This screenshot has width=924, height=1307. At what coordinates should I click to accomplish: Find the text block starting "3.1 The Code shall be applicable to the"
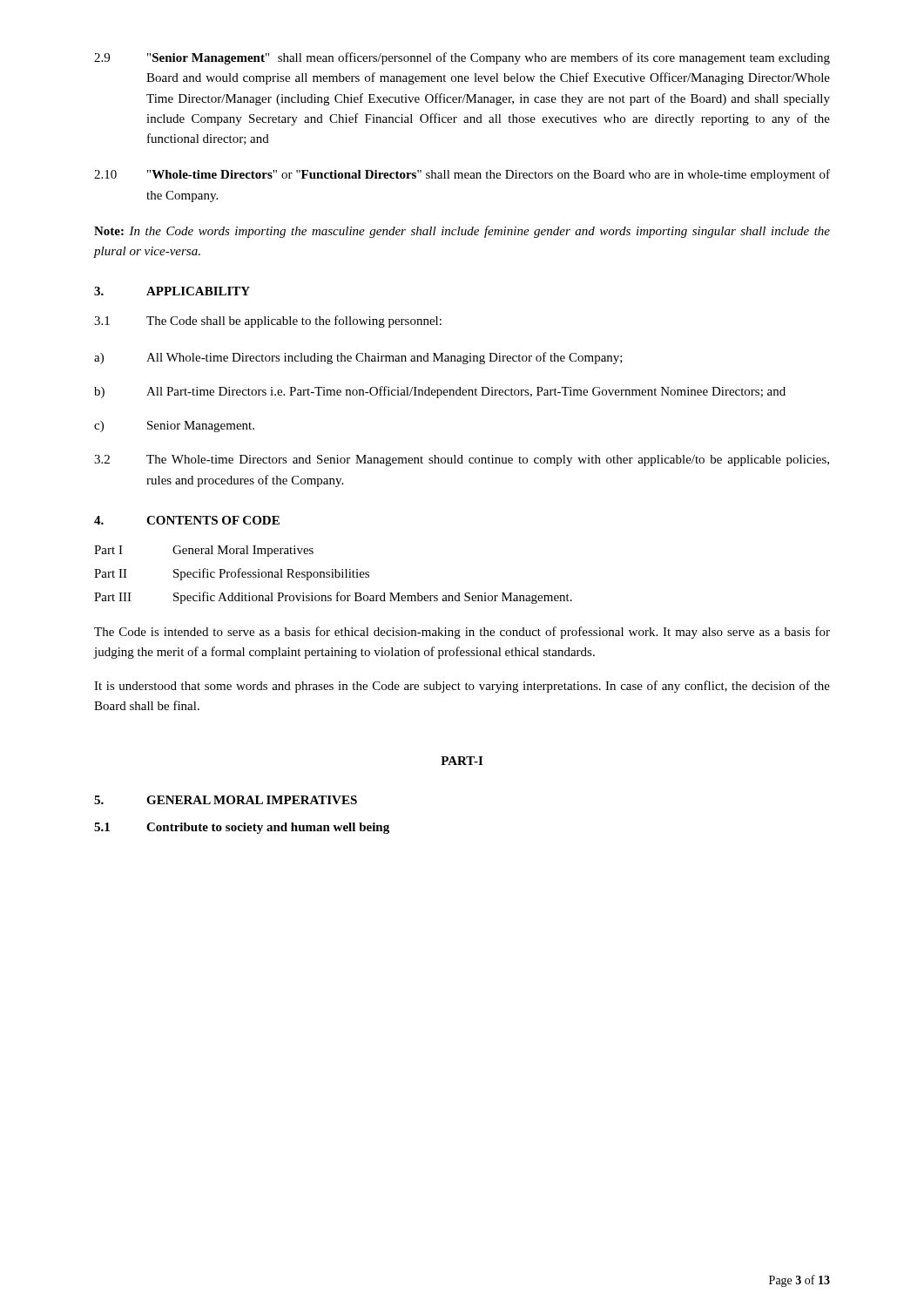point(268,322)
